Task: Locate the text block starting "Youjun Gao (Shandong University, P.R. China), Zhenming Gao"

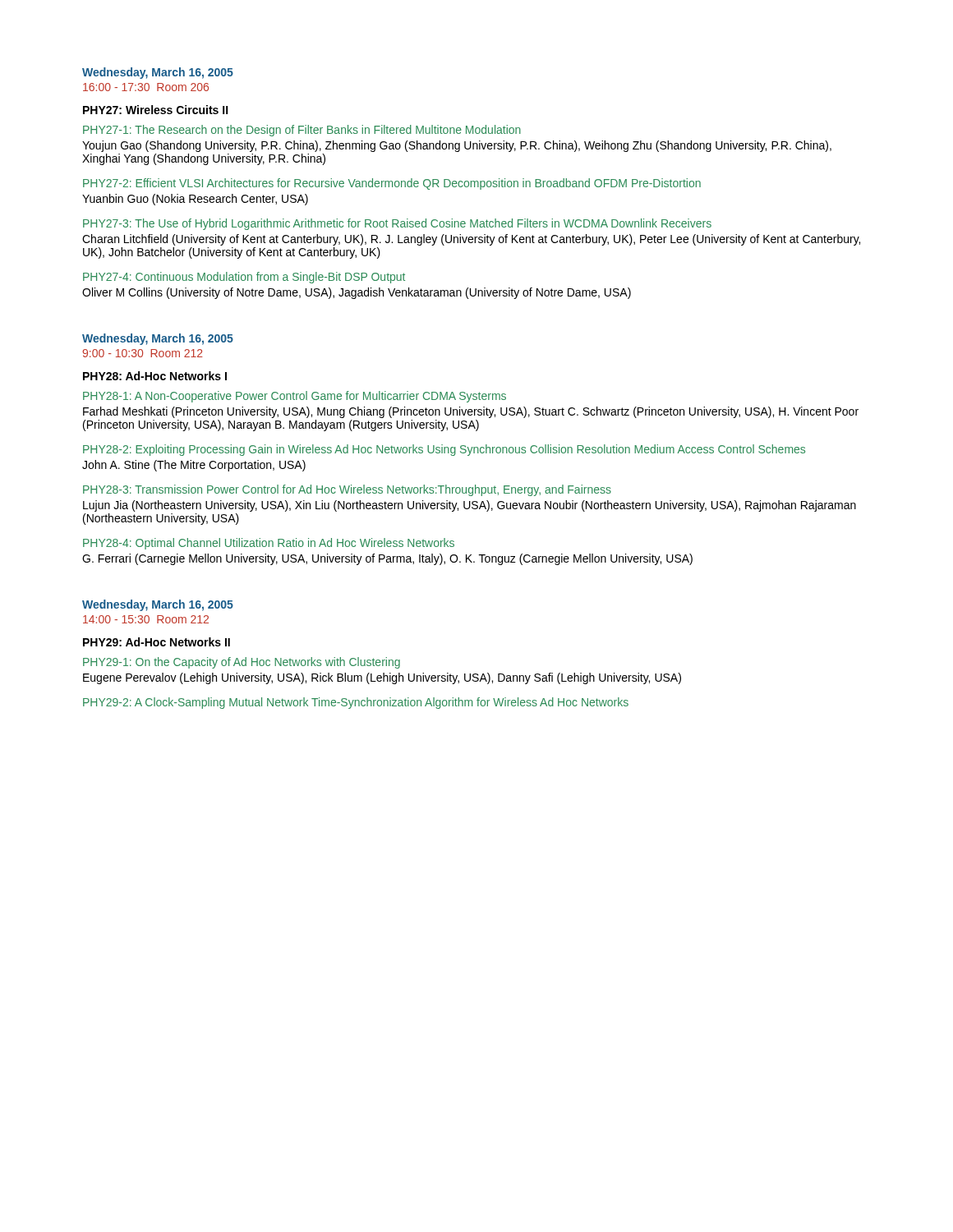Action: pos(457,152)
